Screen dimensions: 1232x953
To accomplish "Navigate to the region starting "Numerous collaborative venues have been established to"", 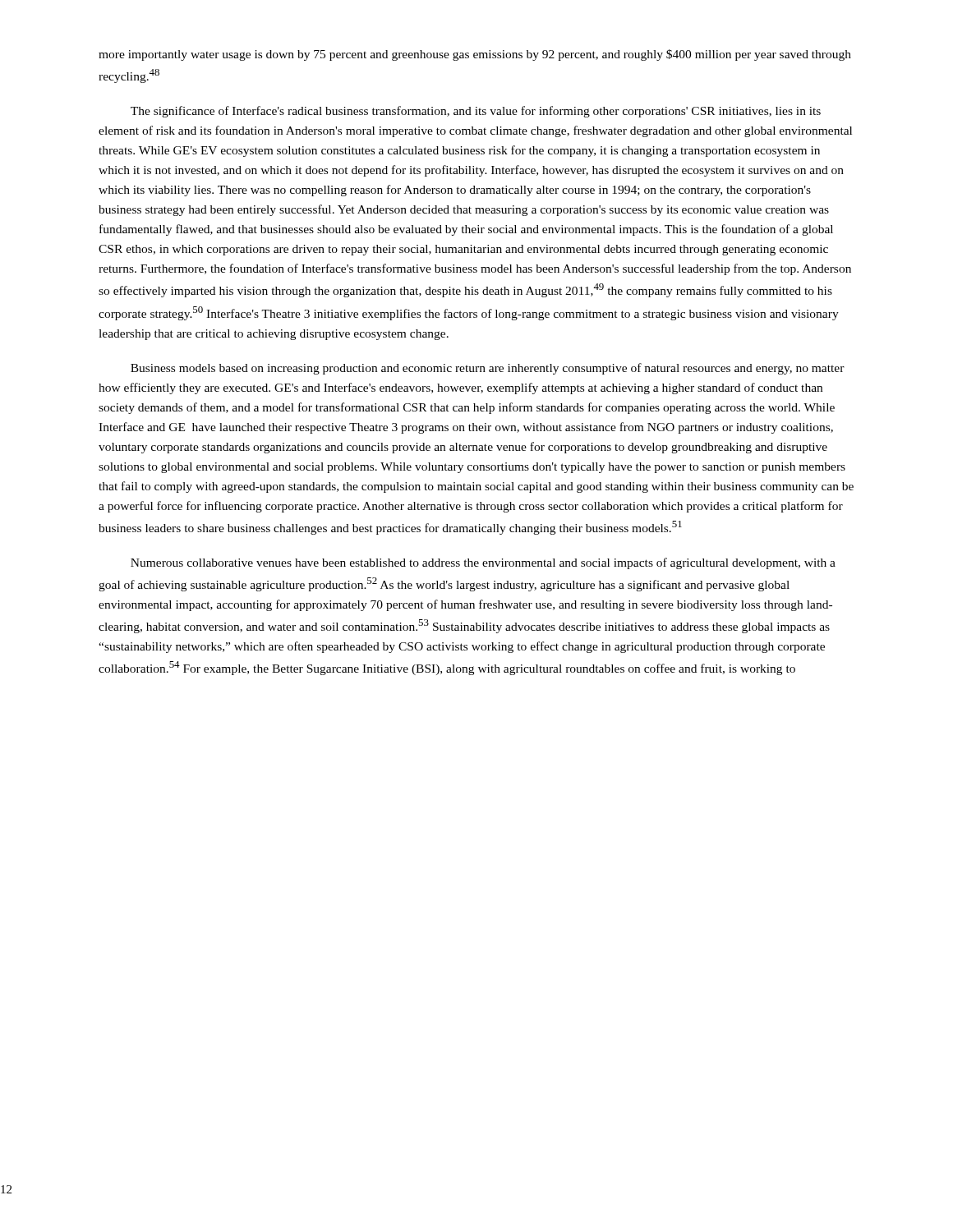I will [476, 616].
